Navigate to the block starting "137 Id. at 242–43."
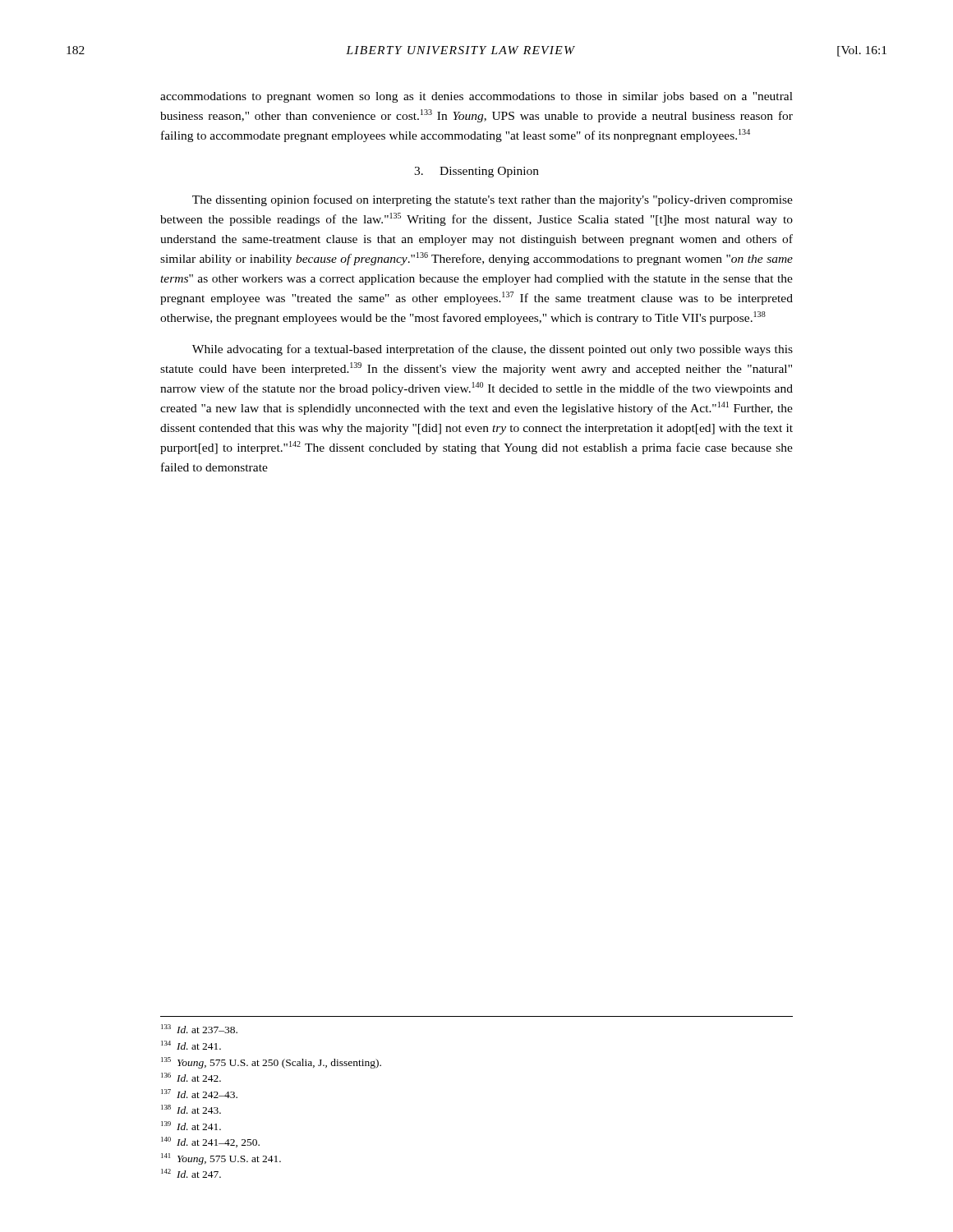The width and height of the screenshot is (953, 1232). pyautogui.click(x=199, y=1094)
